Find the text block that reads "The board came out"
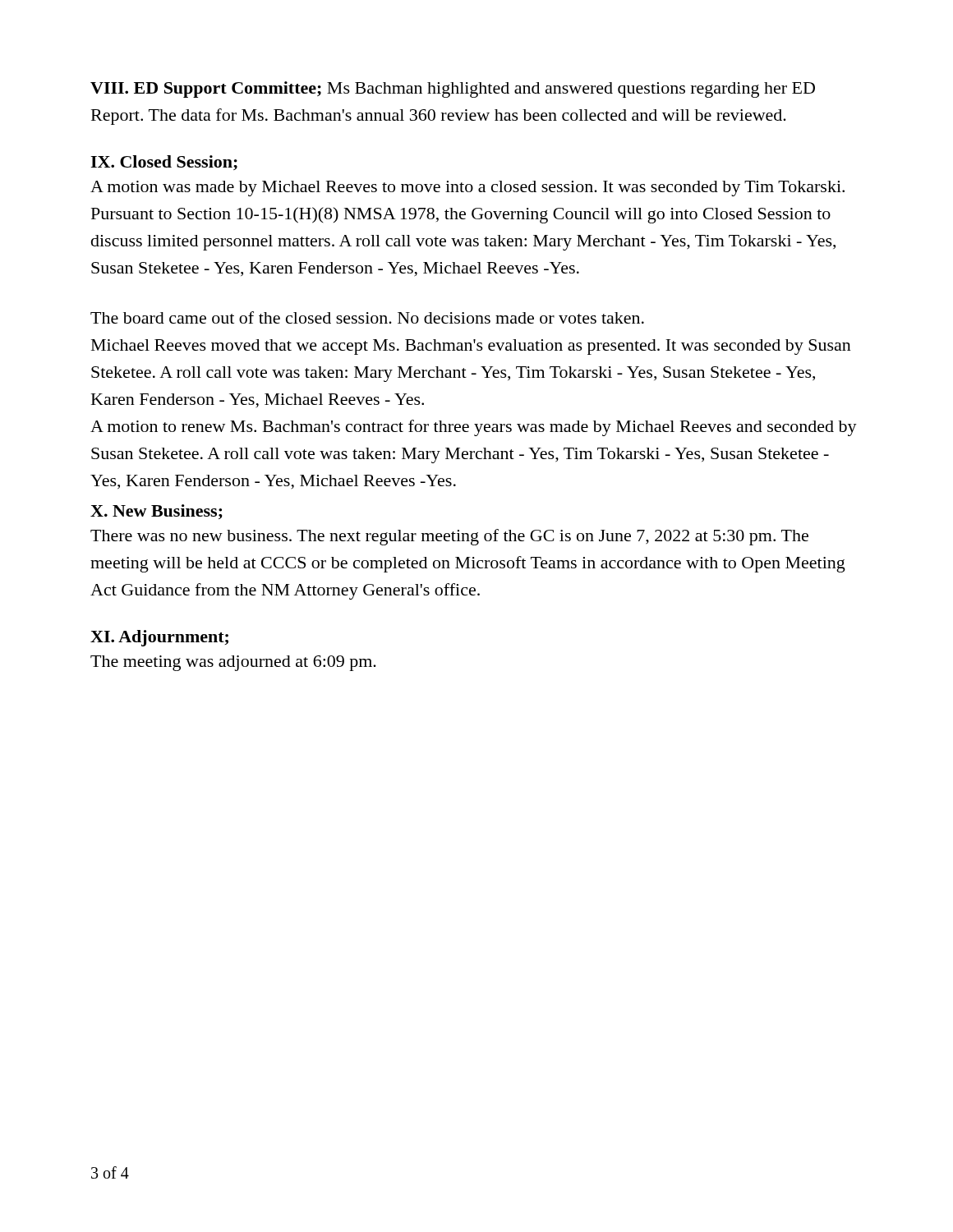This screenshot has height=1232, width=953. click(368, 317)
